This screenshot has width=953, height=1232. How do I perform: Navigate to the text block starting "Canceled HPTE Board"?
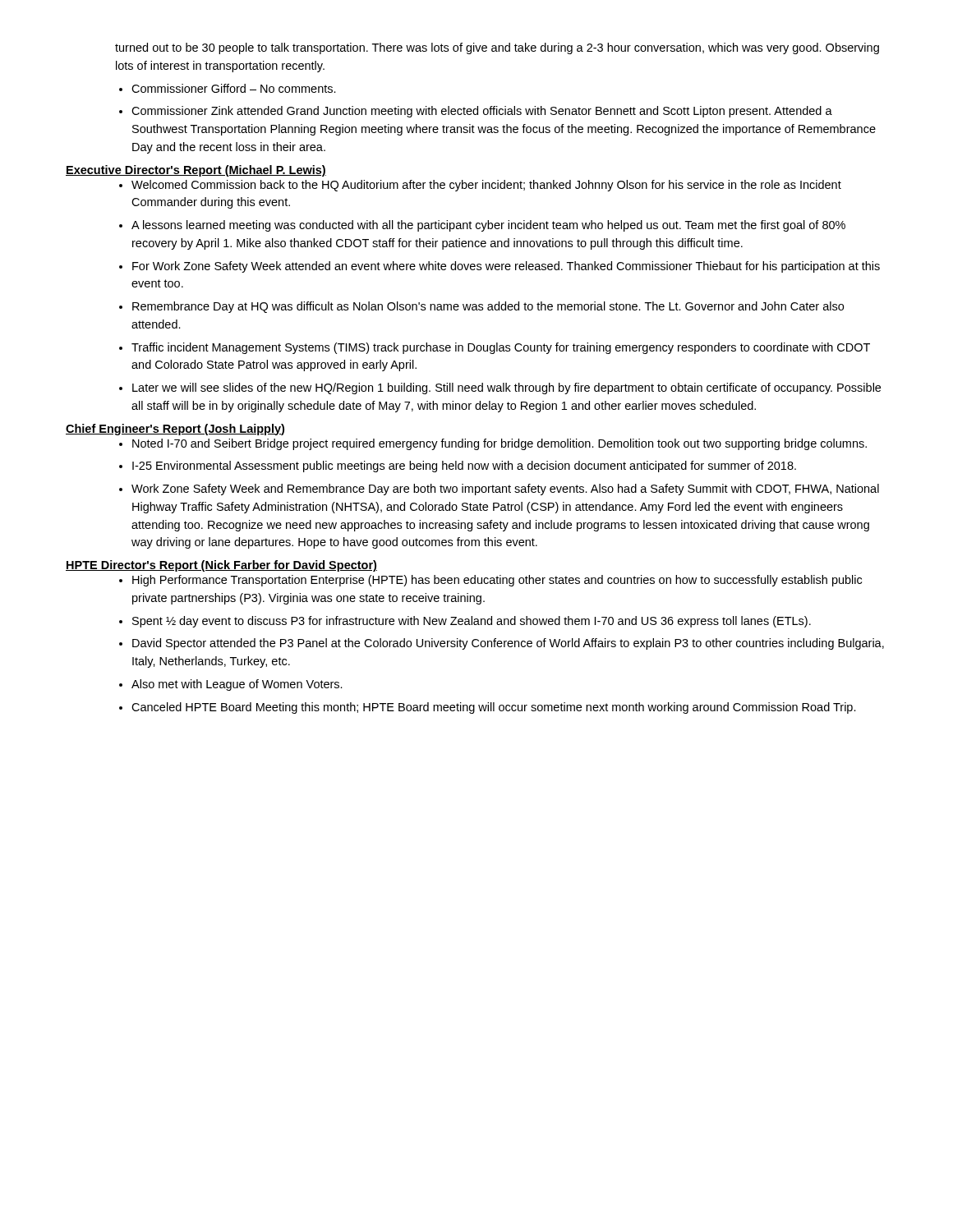click(x=494, y=707)
